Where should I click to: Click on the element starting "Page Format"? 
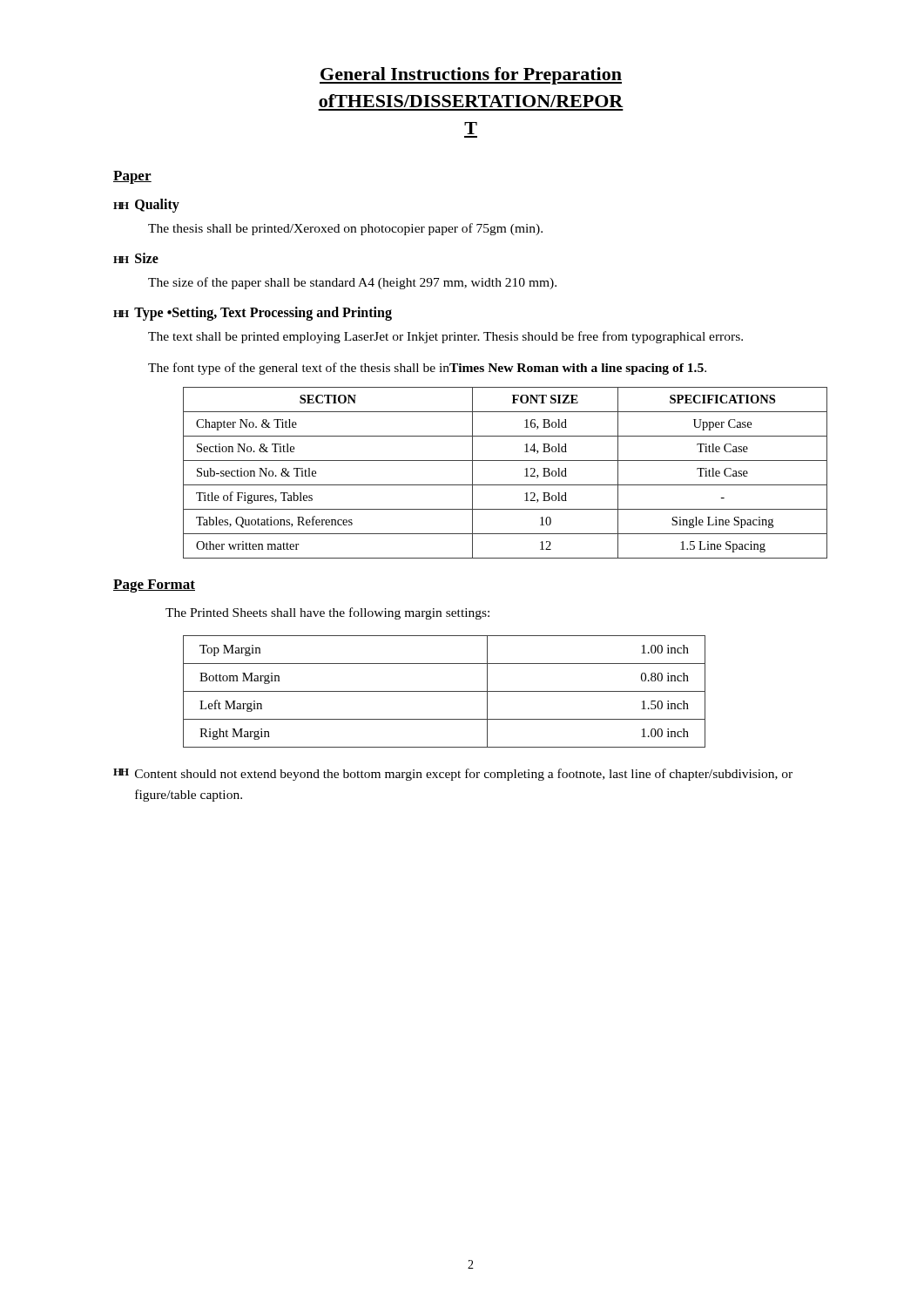click(154, 585)
